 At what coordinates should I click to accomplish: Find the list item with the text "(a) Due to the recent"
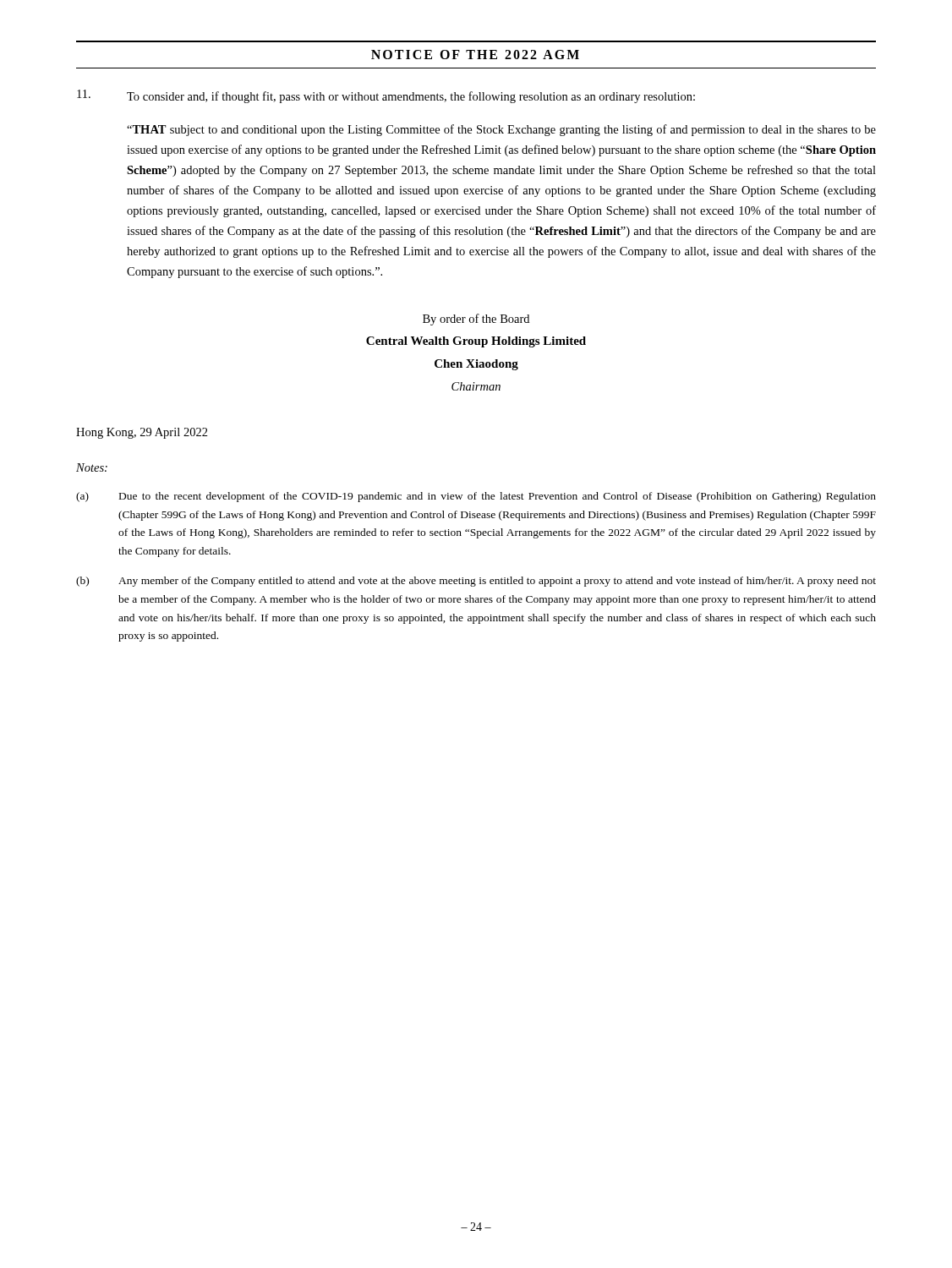pyautogui.click(x=476, y=523)
